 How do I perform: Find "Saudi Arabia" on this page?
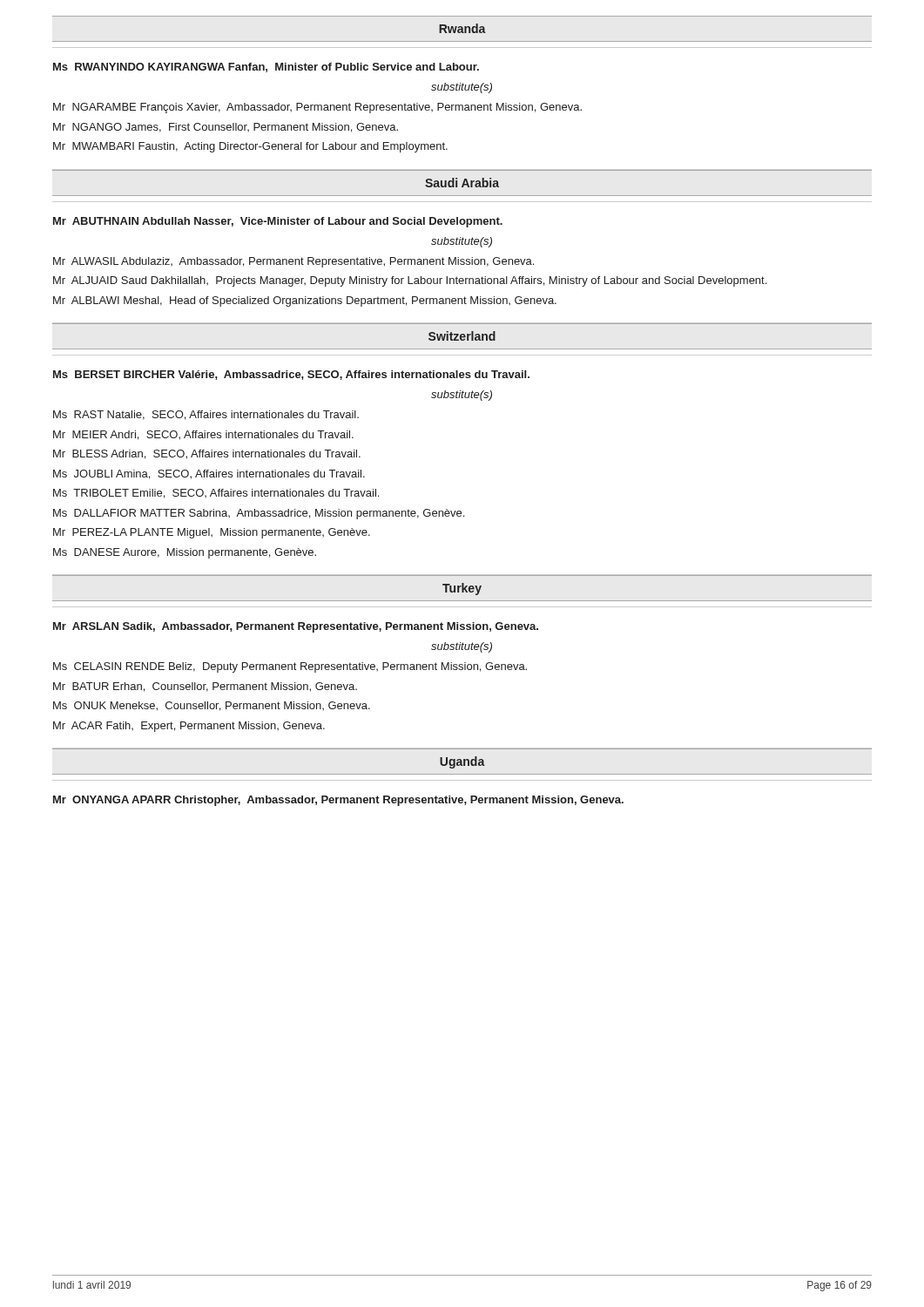coord(462,183)
